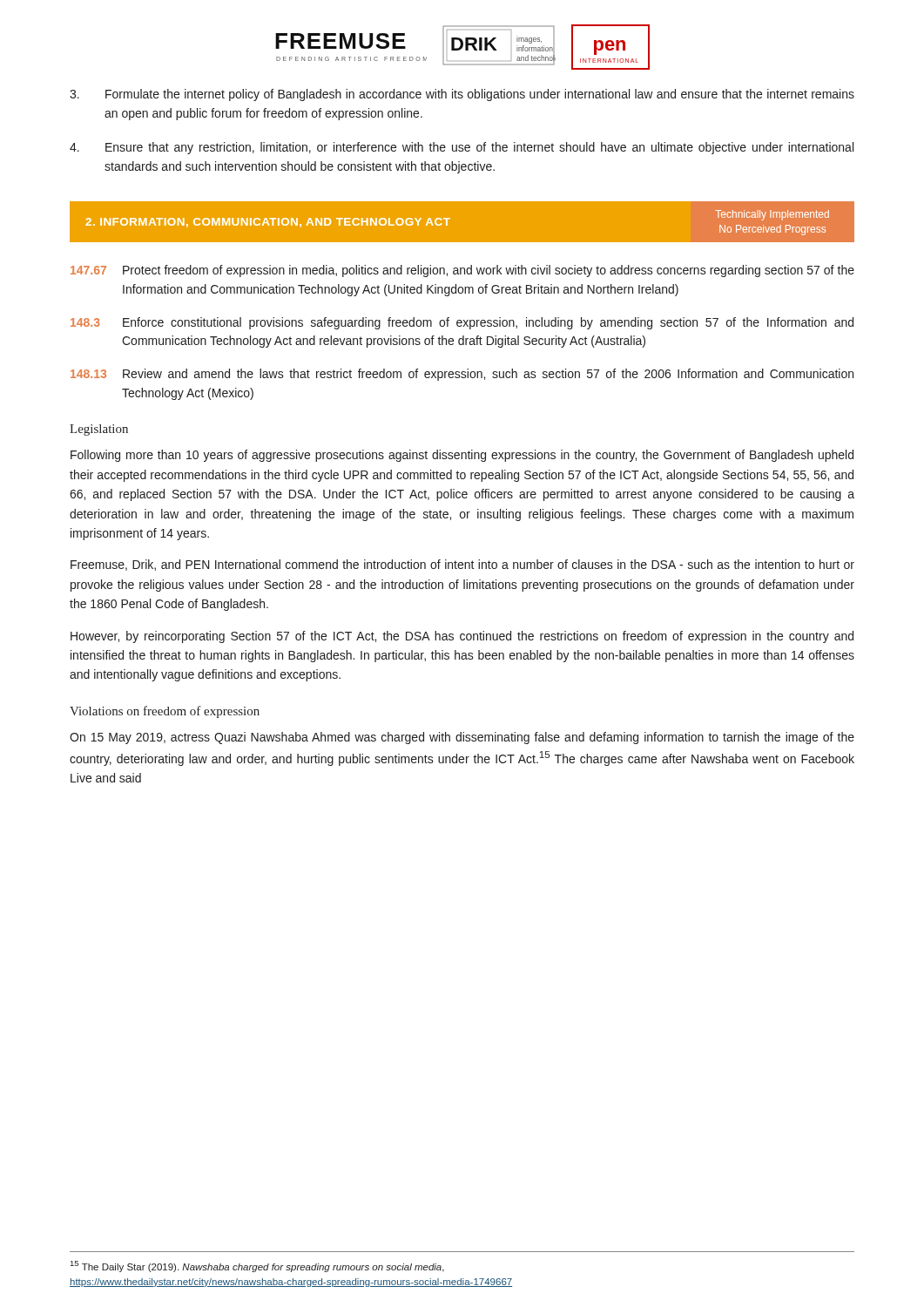Point to the block beginning "4. Ensure that any restriction,"

click(x=462, y=158)
